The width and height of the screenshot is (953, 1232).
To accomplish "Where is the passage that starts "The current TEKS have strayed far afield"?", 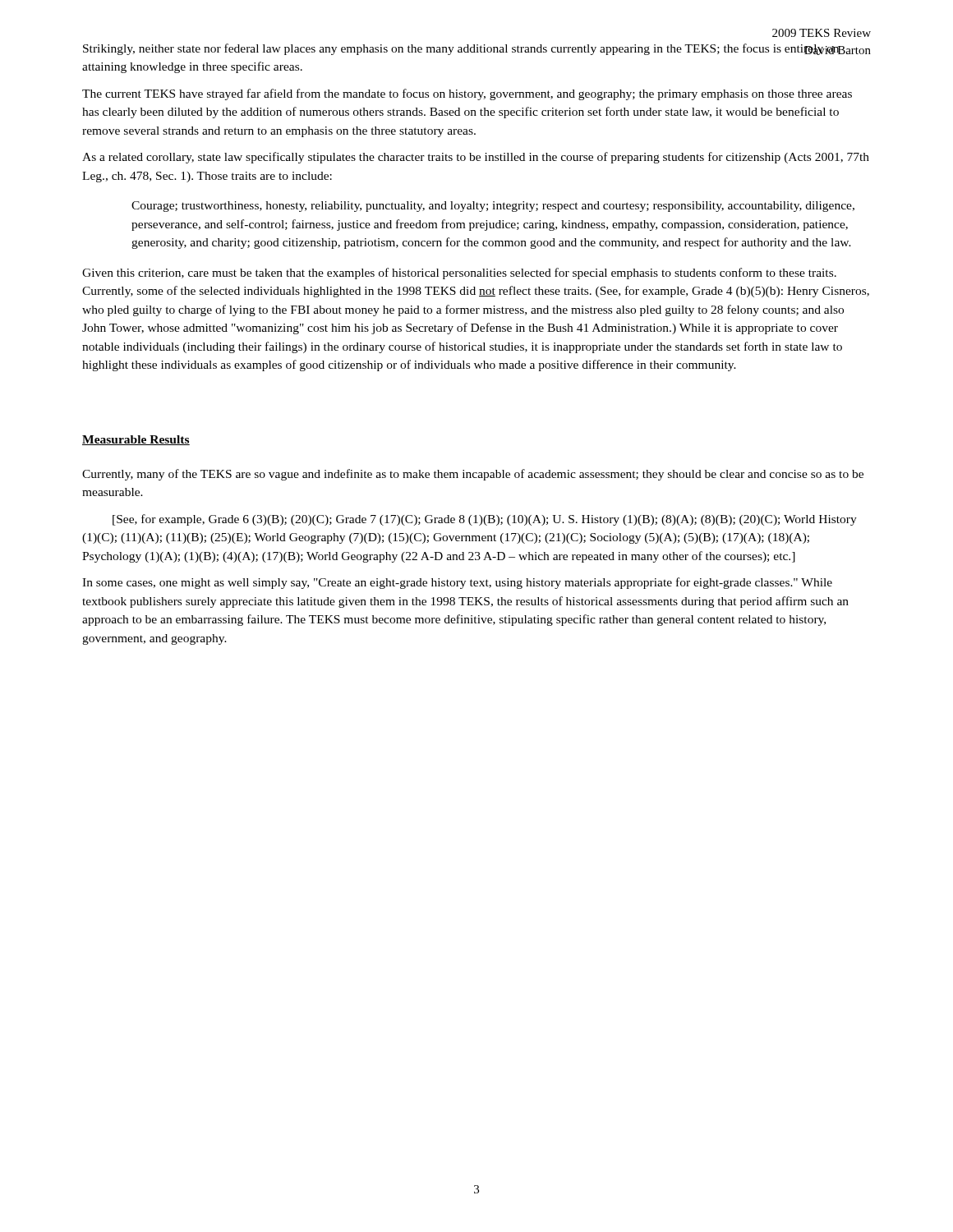I will [x=476, y=112].
